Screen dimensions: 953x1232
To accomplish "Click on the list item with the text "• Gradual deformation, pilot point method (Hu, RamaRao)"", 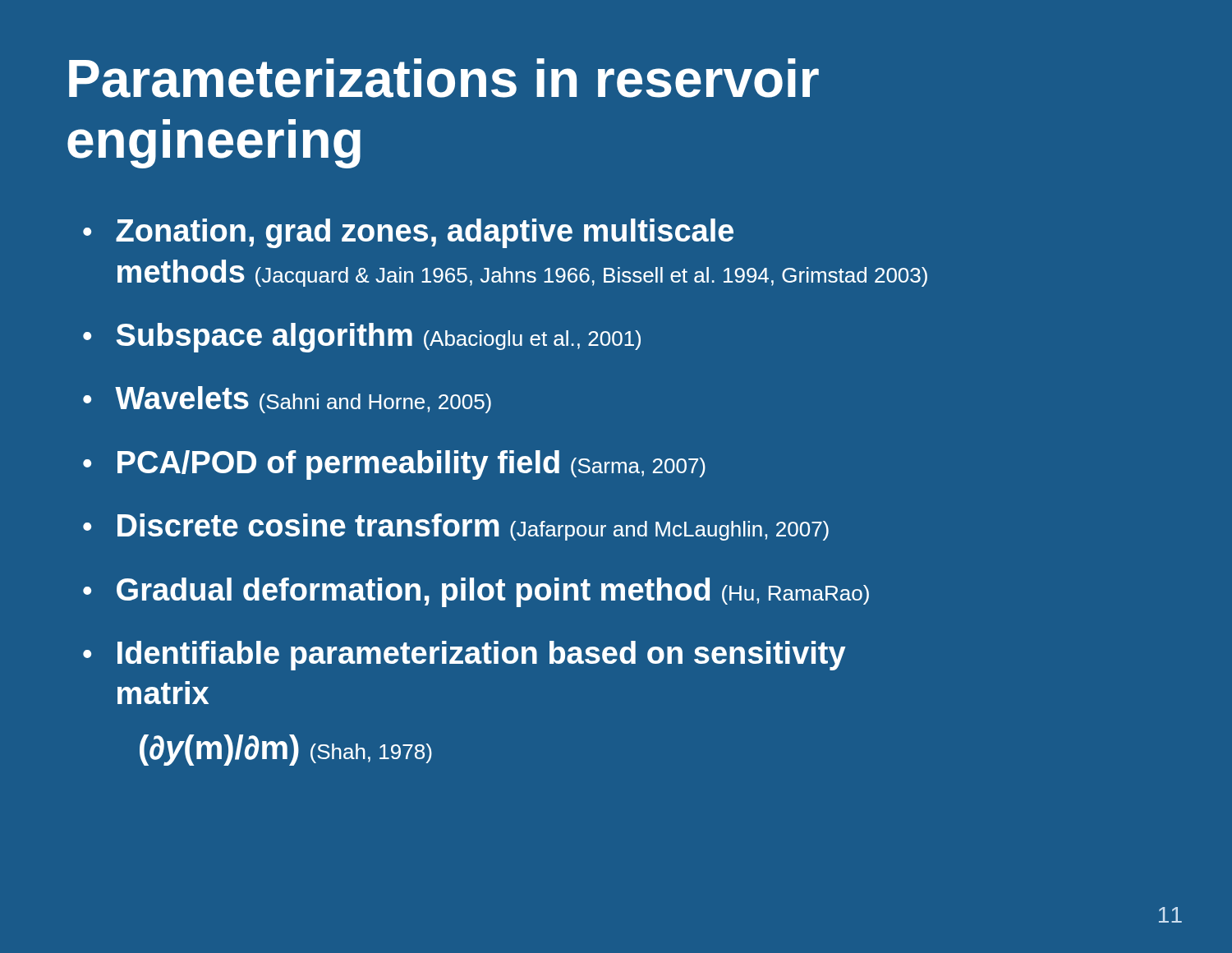I will coord(476,590).
